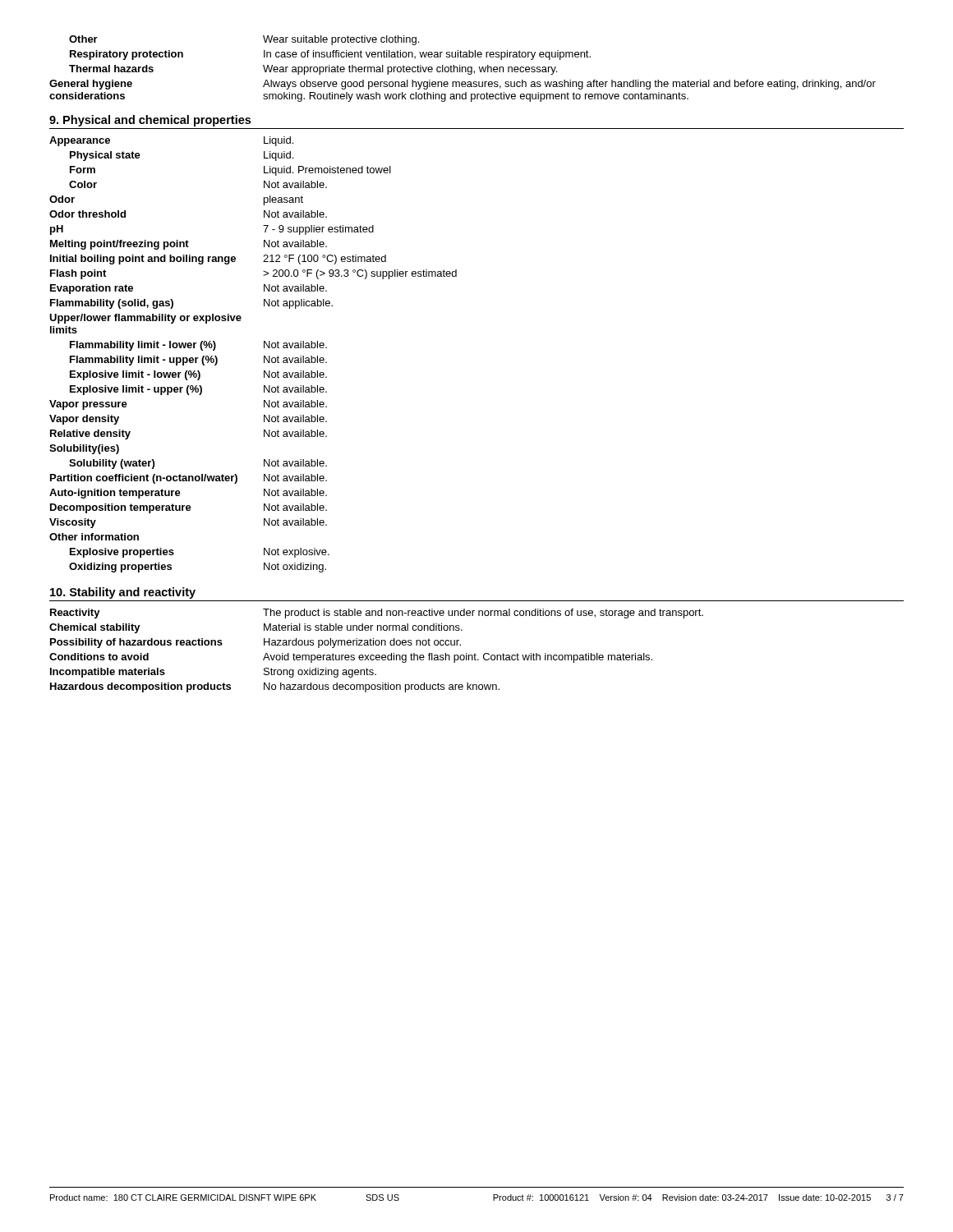This screenshot has height=1232, width=953.
Task: Find the block on this page that starts "Reactivity The product is stable"
Action: (476, 612)
